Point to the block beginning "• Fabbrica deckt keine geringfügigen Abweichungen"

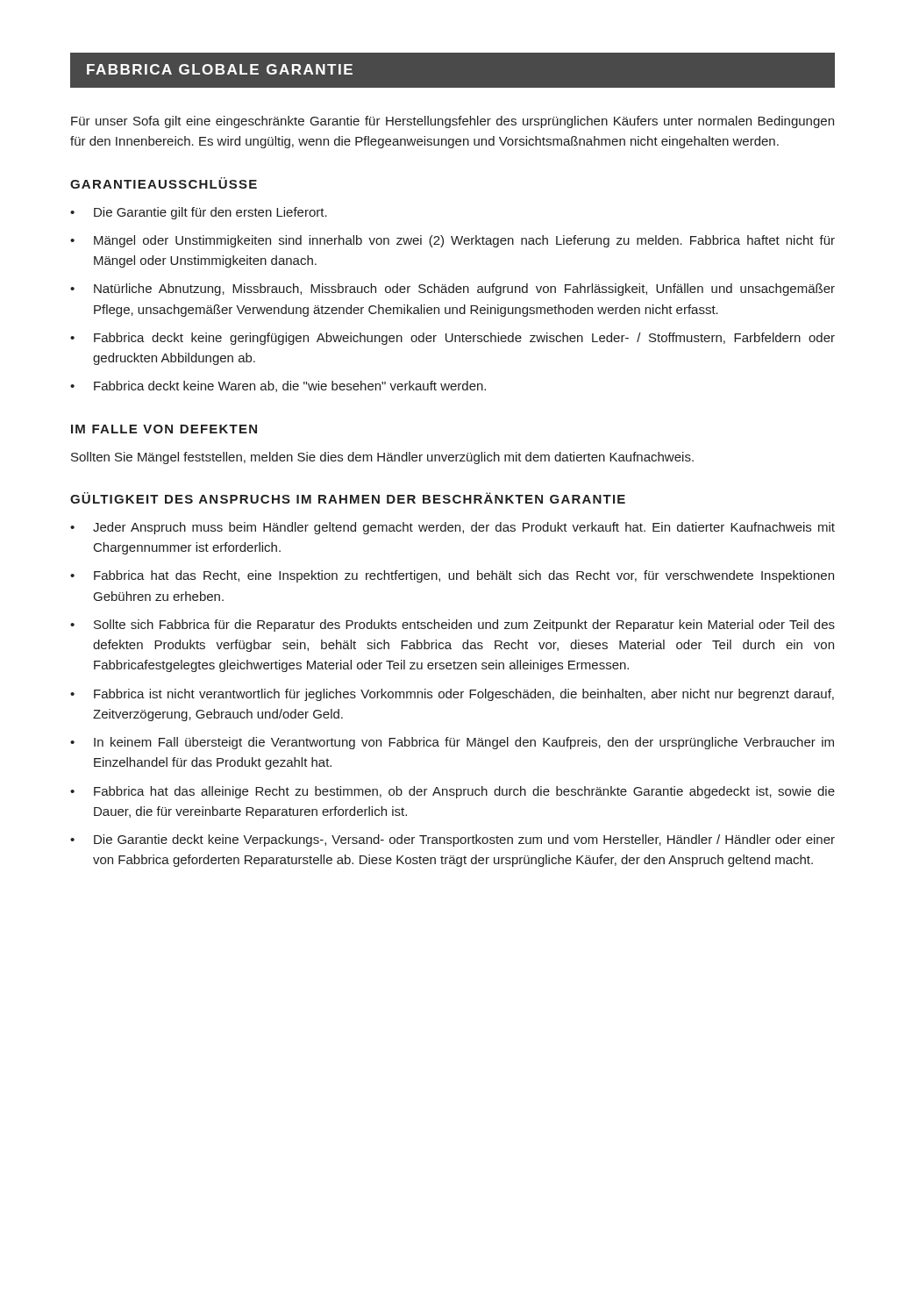[x=452, y=347]
